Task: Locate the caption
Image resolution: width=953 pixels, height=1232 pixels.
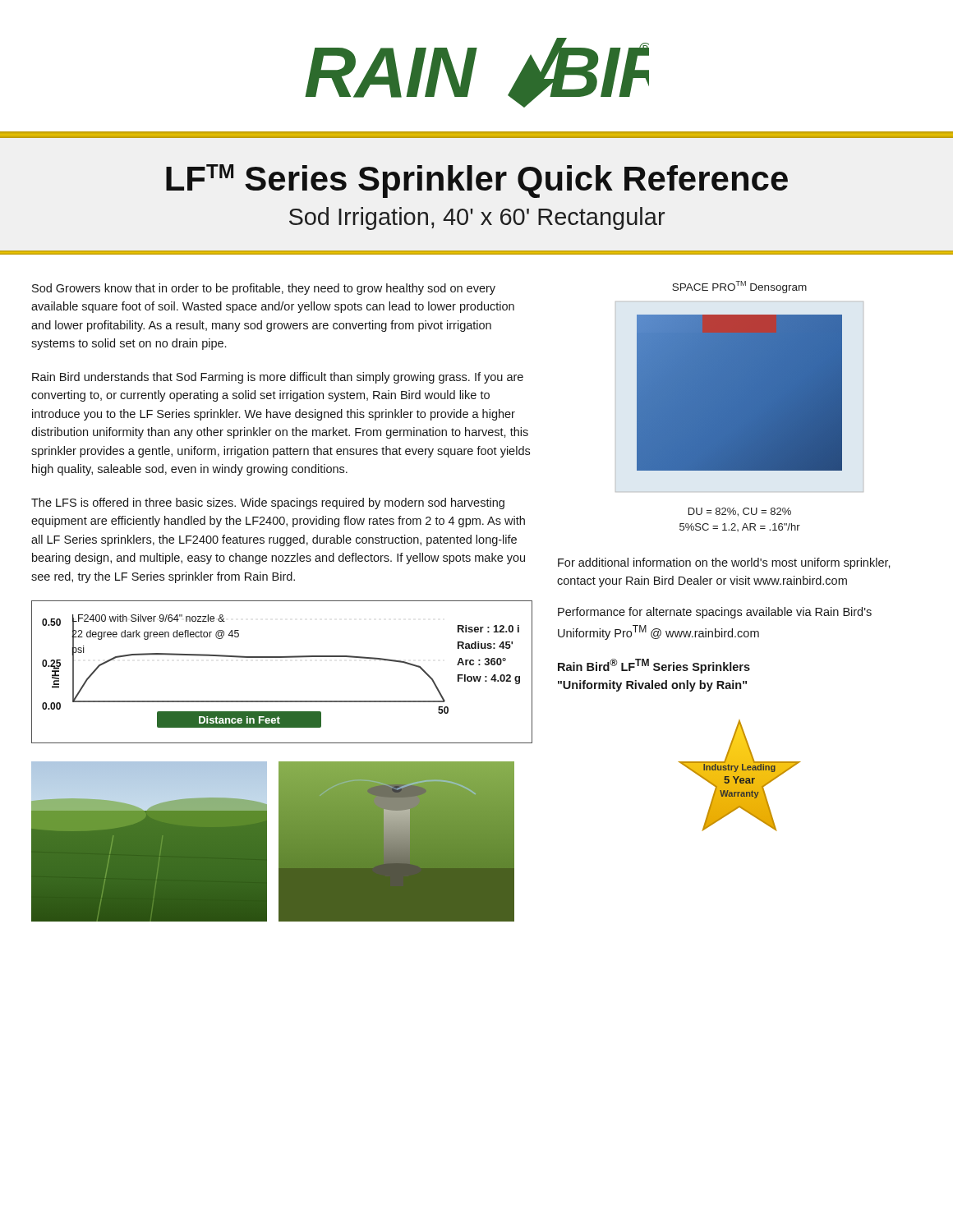Action: click(739, 286)
